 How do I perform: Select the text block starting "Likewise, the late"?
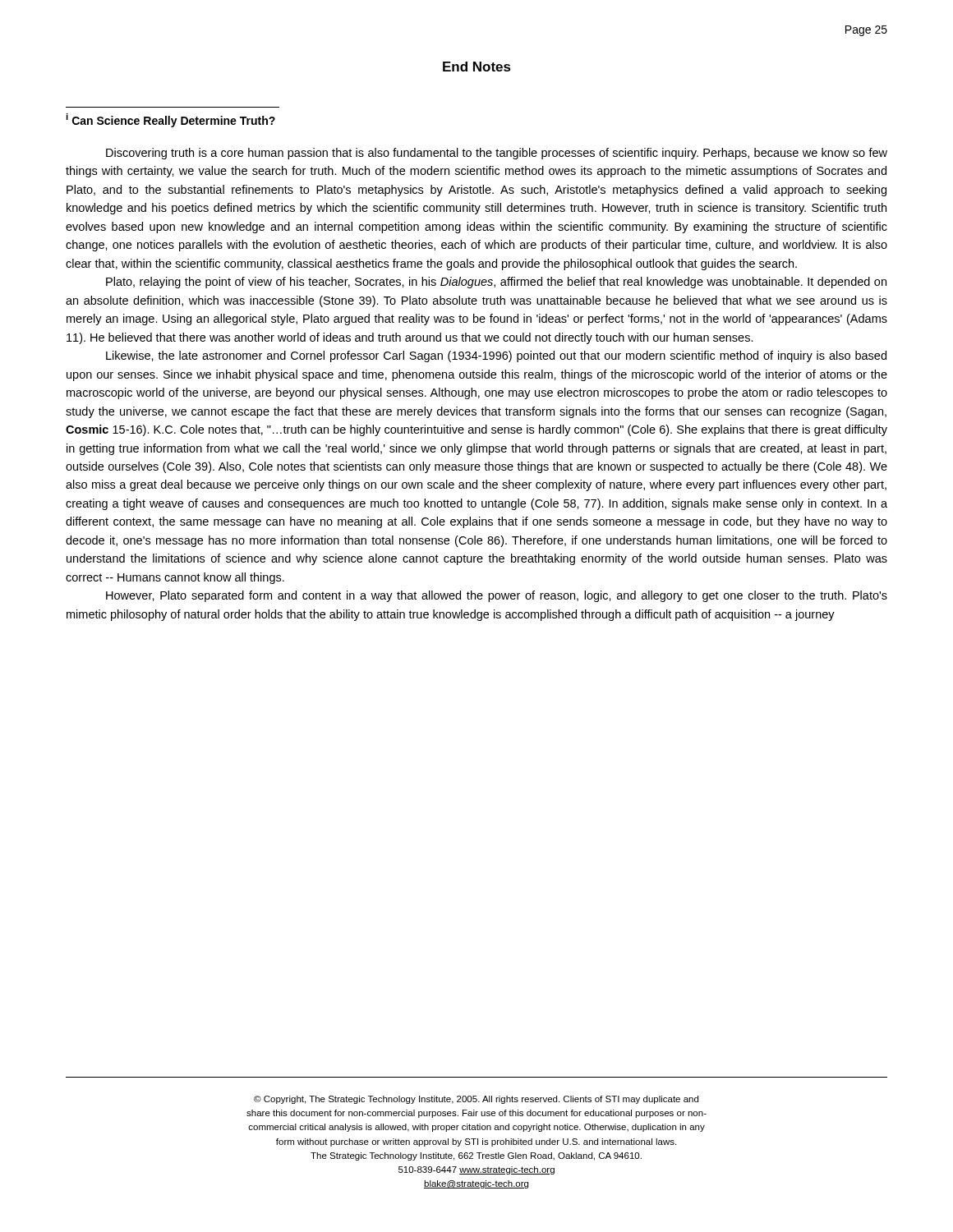coord(476,467)
